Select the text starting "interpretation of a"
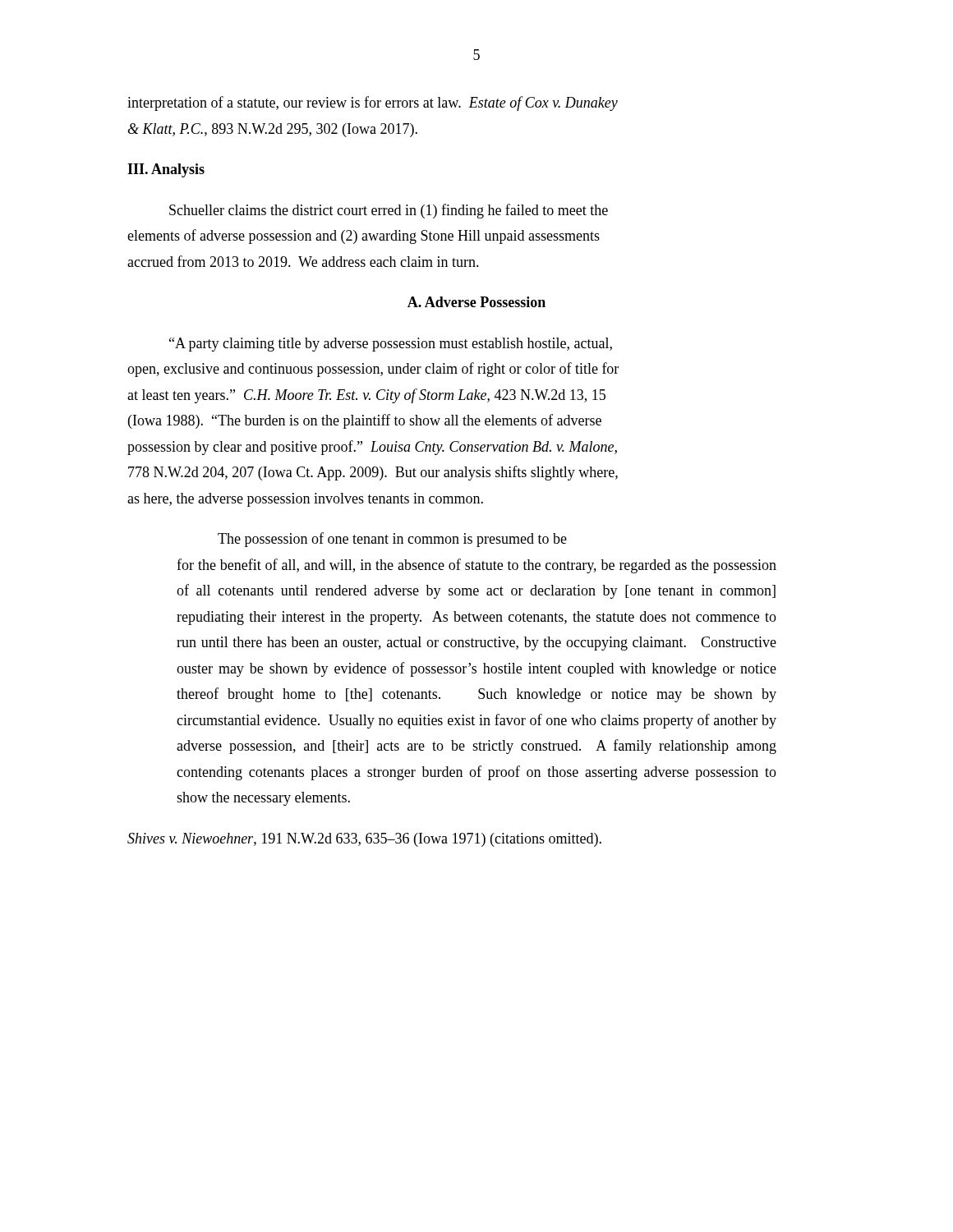 (x=372, y=103)
